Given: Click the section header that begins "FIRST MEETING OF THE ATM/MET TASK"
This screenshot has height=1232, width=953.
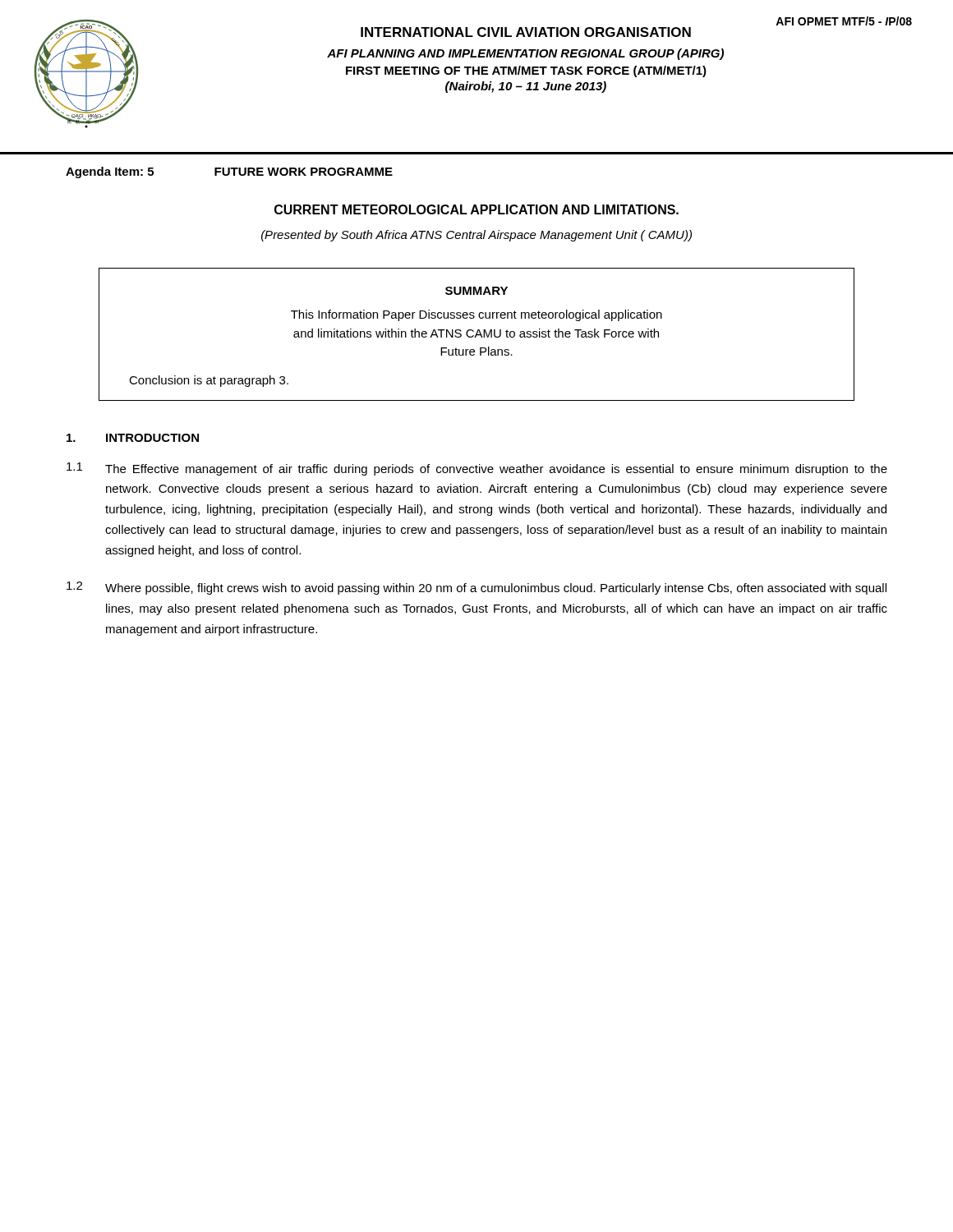Looking at the screenshot, I should pyautogui.click(x=526, y=70).
